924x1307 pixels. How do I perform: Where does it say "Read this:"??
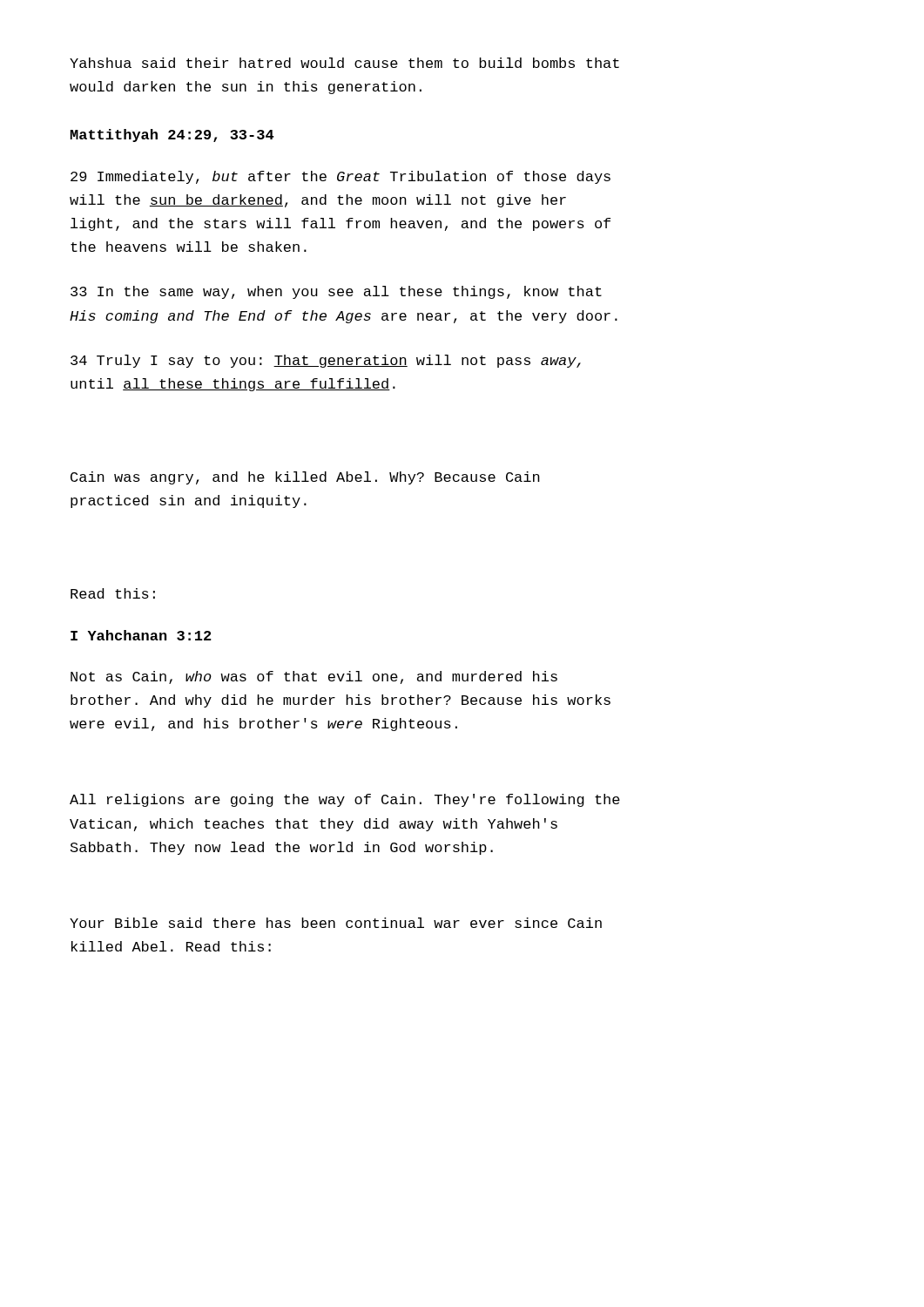tap(114, 595)
